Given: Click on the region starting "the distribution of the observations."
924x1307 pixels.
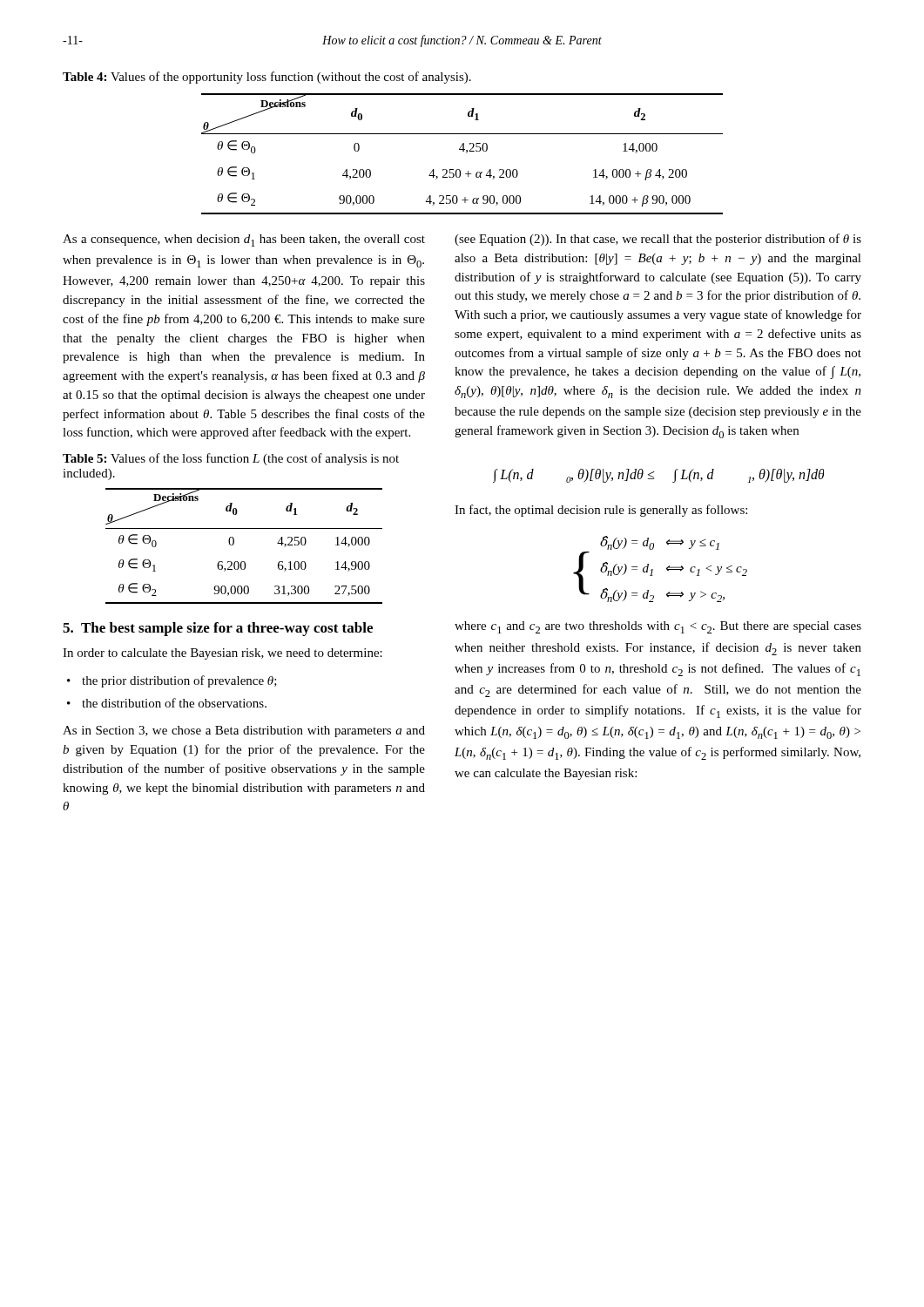Looking at the screenshot, I should coord(175,703).
